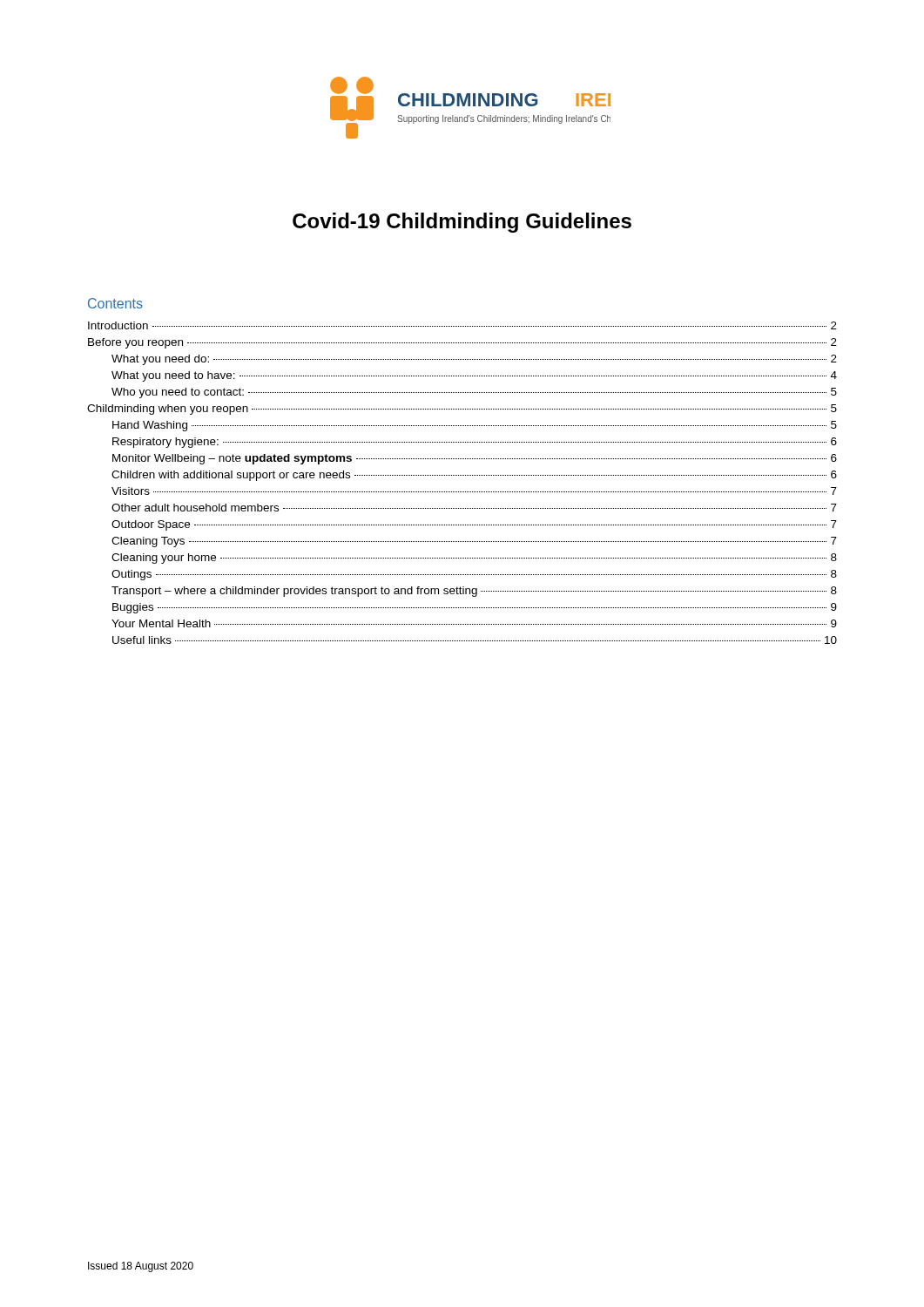Find the list item that says "Transport – where a childminder provides transport to"
Screen dimensions: 1307x924
474,590
